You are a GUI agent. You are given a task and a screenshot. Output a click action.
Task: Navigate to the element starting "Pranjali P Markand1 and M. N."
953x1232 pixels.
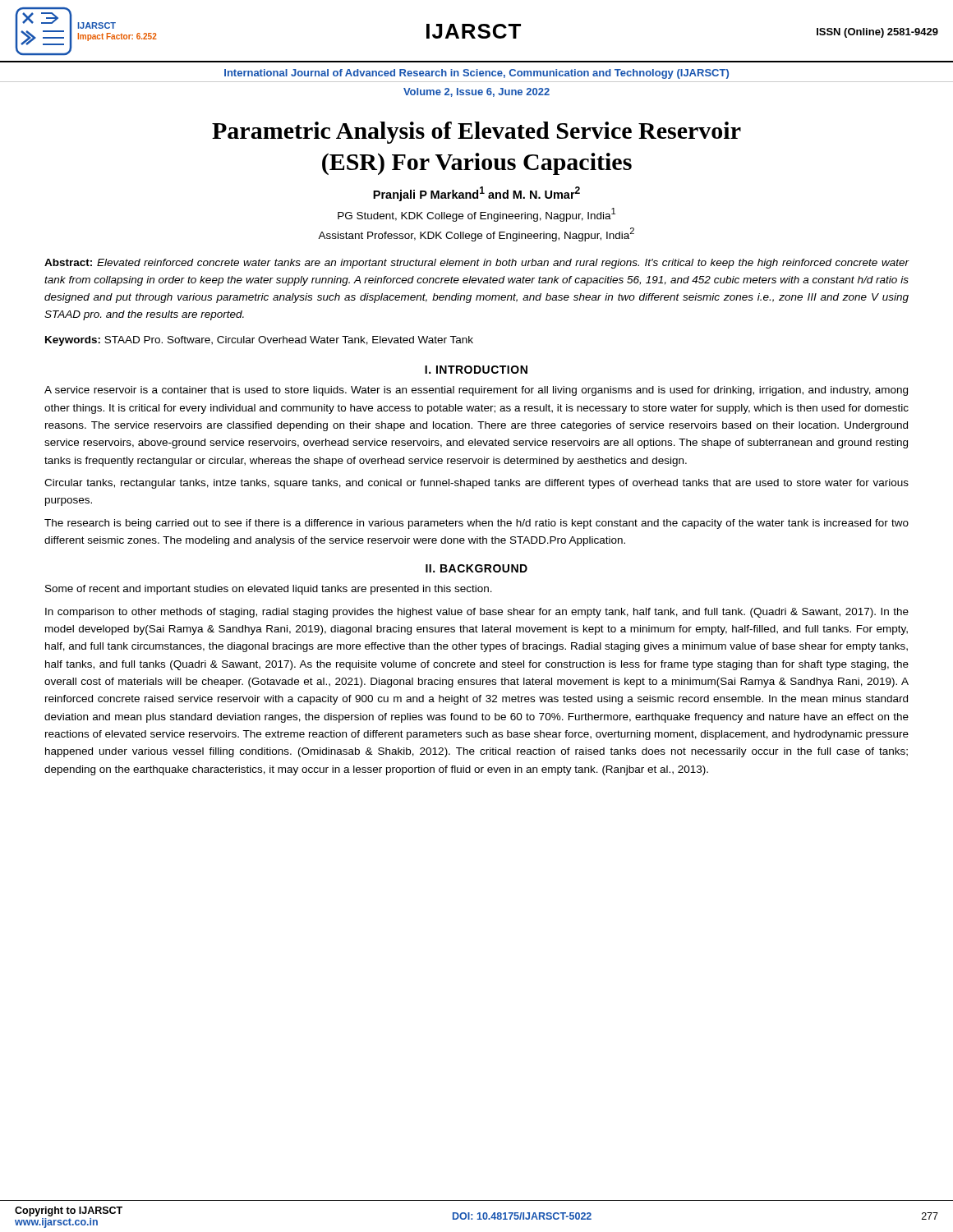[x=476, y=193]
